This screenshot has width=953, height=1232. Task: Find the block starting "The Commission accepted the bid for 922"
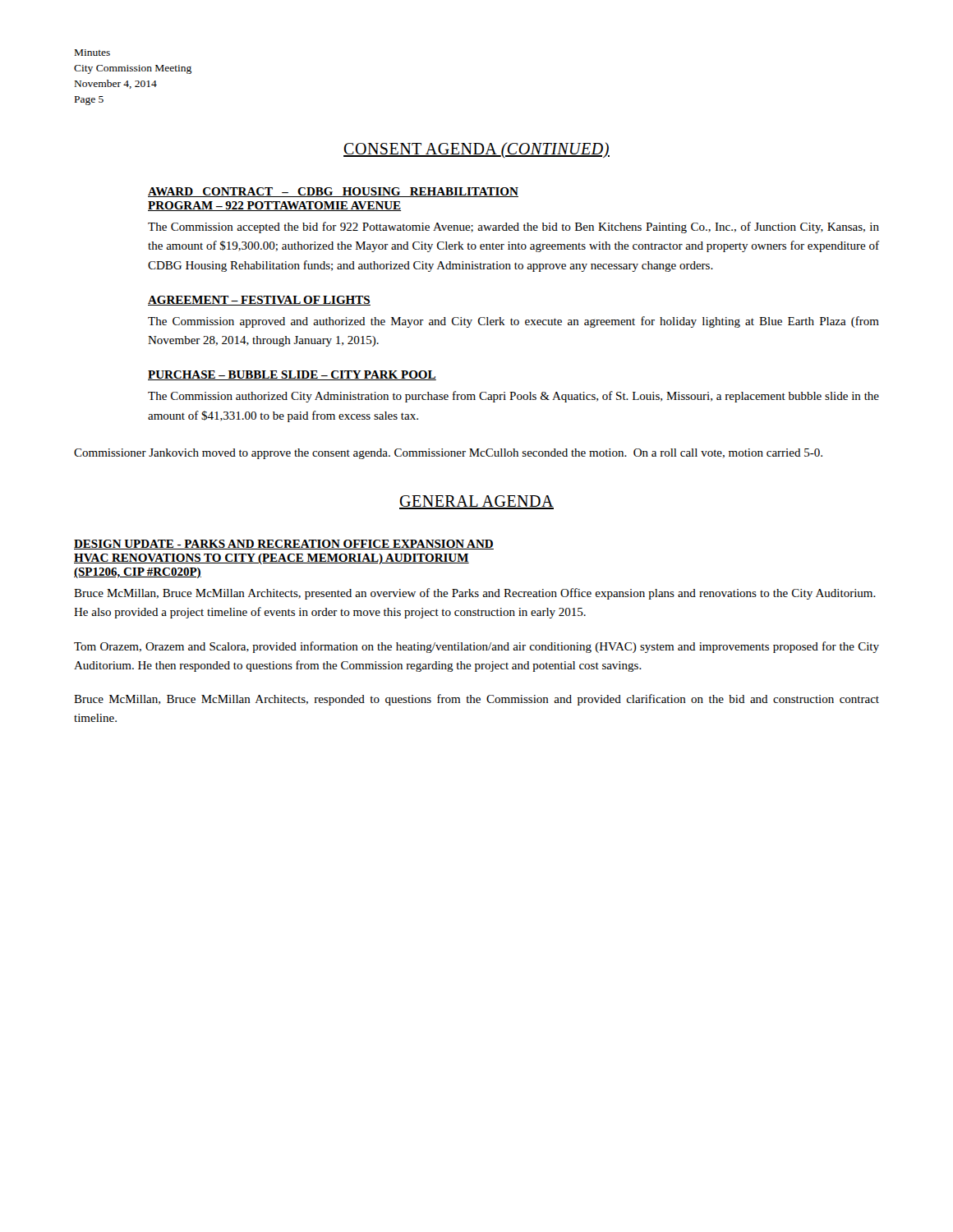click(513, 246)
